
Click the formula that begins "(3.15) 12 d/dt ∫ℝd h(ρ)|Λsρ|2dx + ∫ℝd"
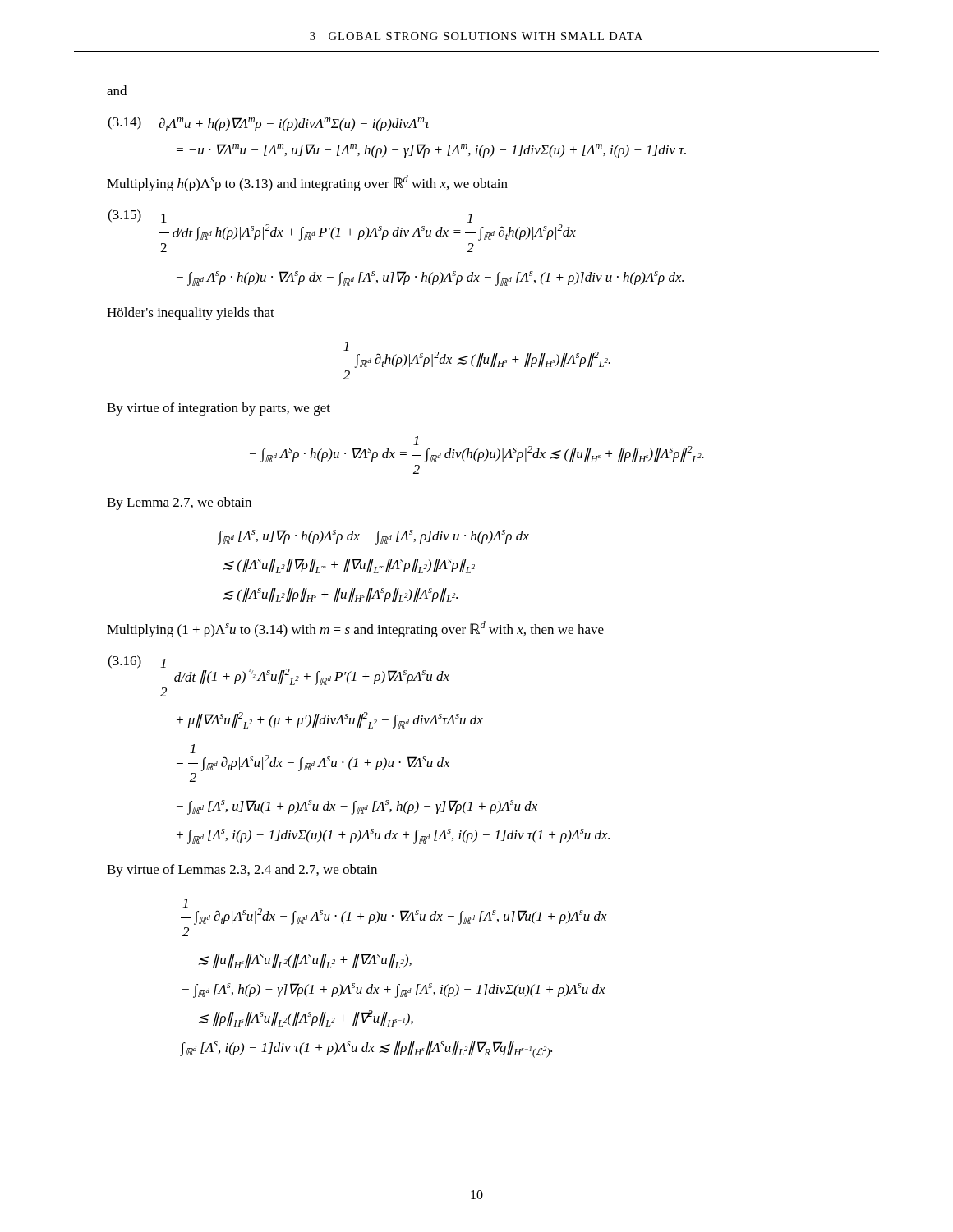(476, 248)
